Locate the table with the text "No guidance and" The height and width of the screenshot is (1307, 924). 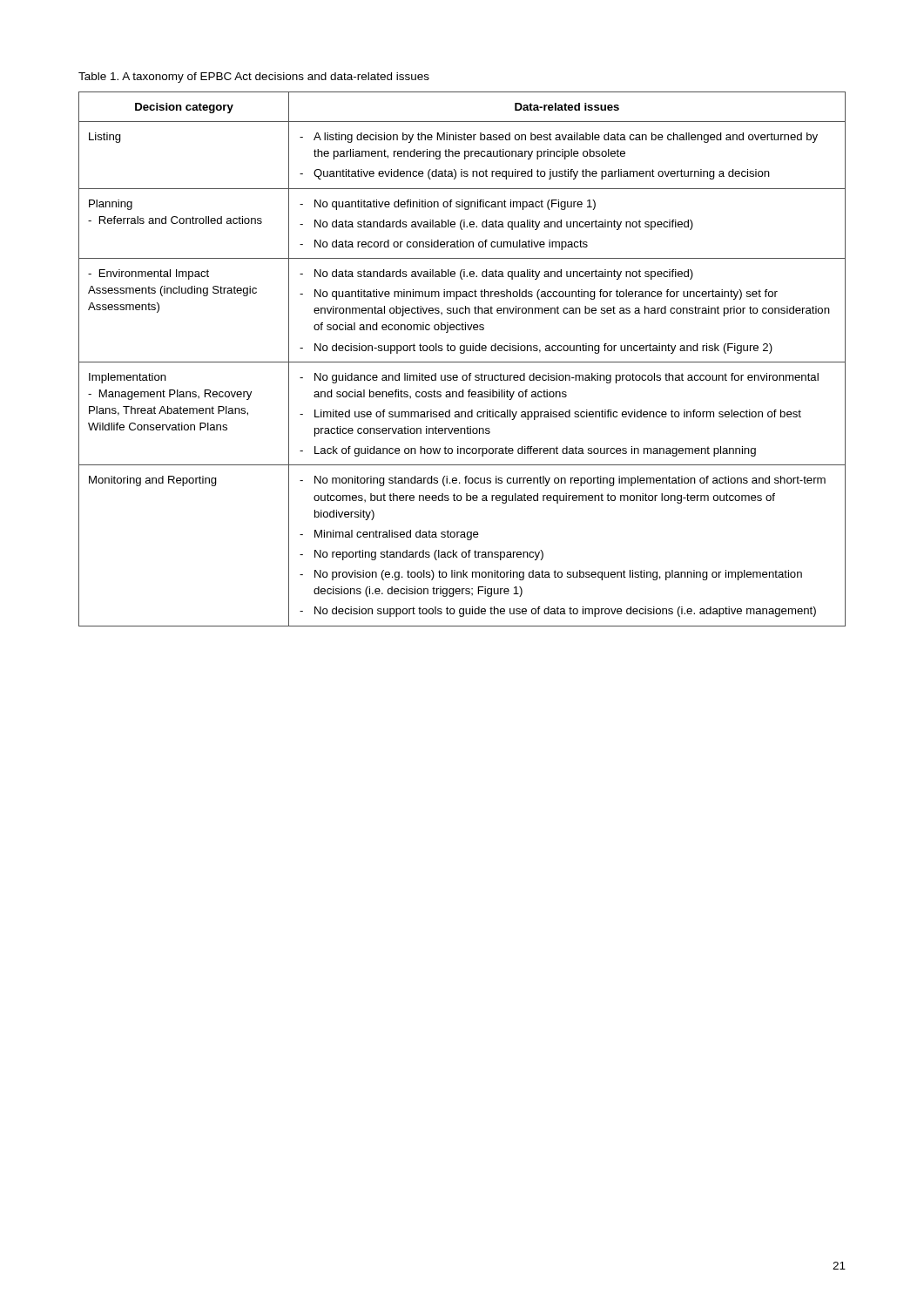[462, 359]
